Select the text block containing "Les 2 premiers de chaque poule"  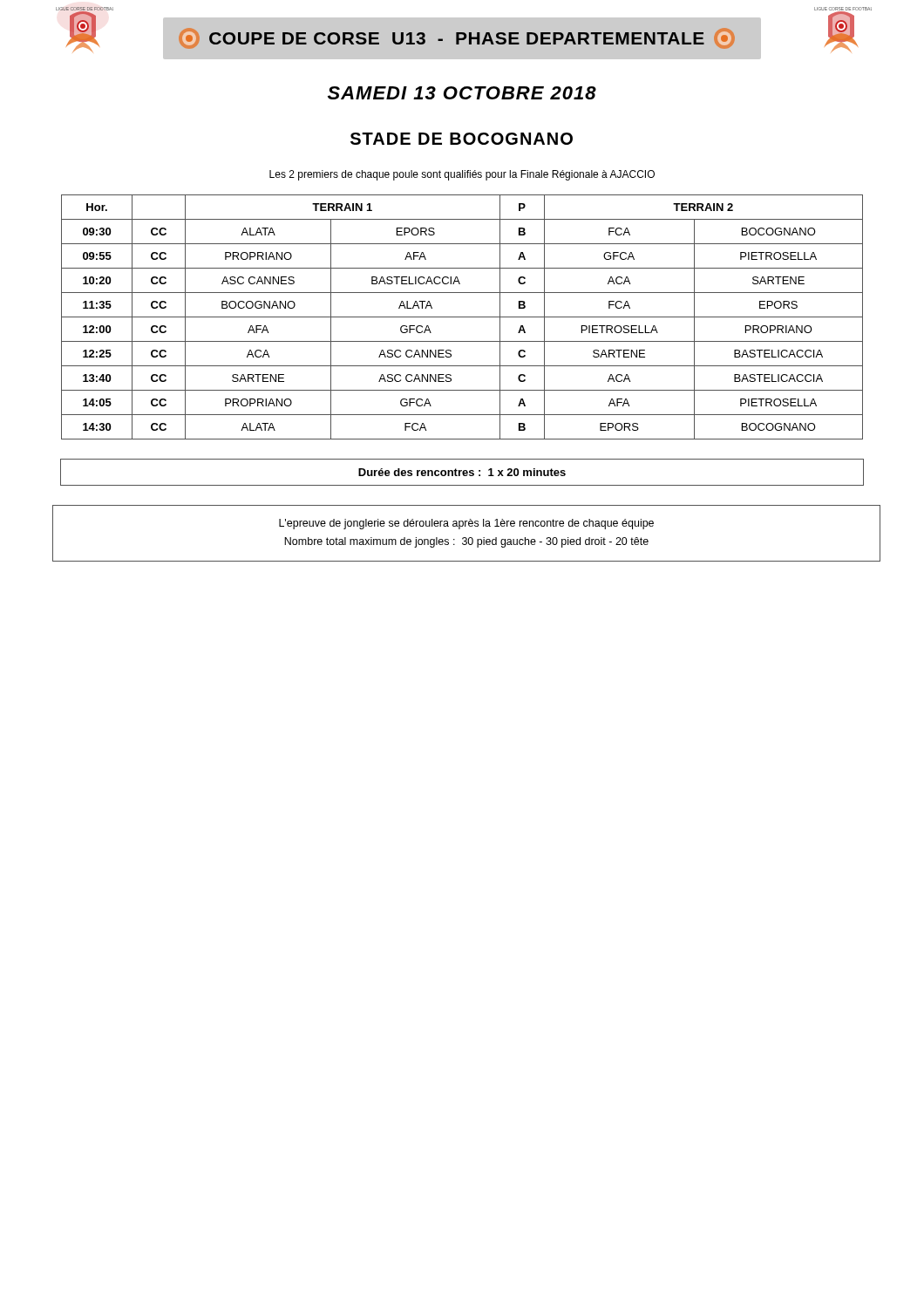click(x=462, y=174)
